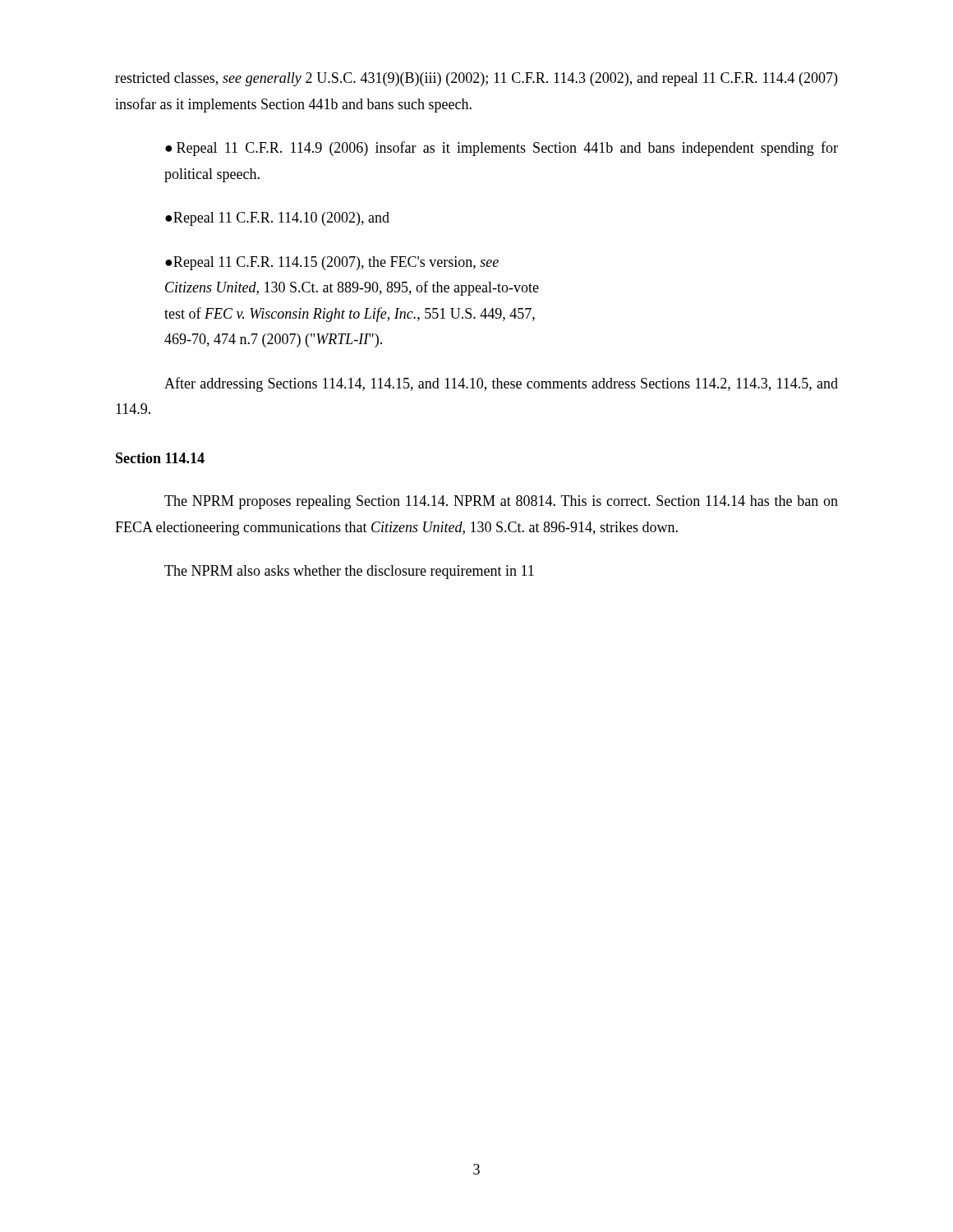Point to the text block starting "●Repeal 11 C.F.R. 114.15 (2007), the FEC's"
Screen dimensions: 1232x953
pyautogui.click(x=352, y=300)
